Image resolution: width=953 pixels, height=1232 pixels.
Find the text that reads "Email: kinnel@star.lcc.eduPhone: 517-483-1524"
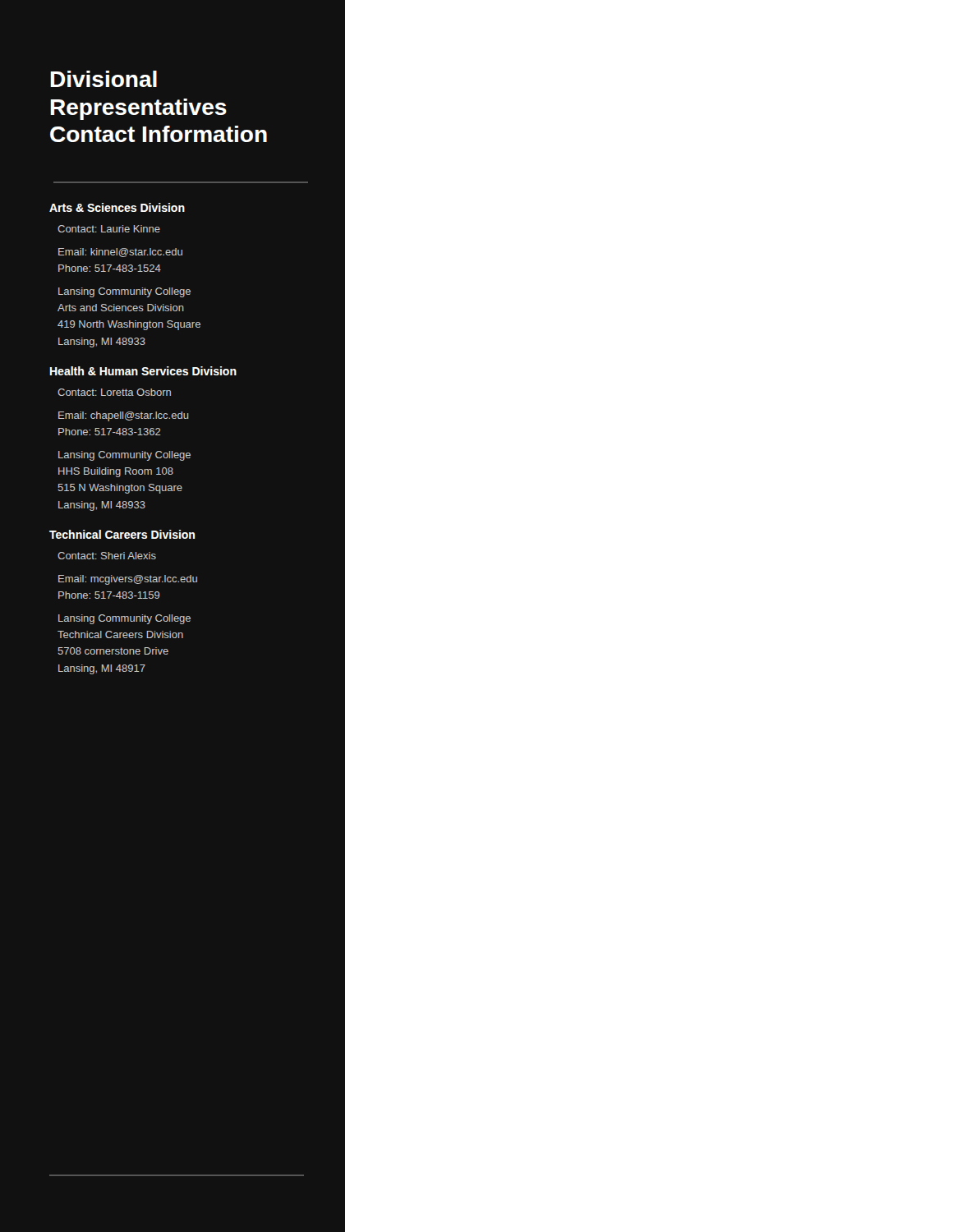coord(185,260)
